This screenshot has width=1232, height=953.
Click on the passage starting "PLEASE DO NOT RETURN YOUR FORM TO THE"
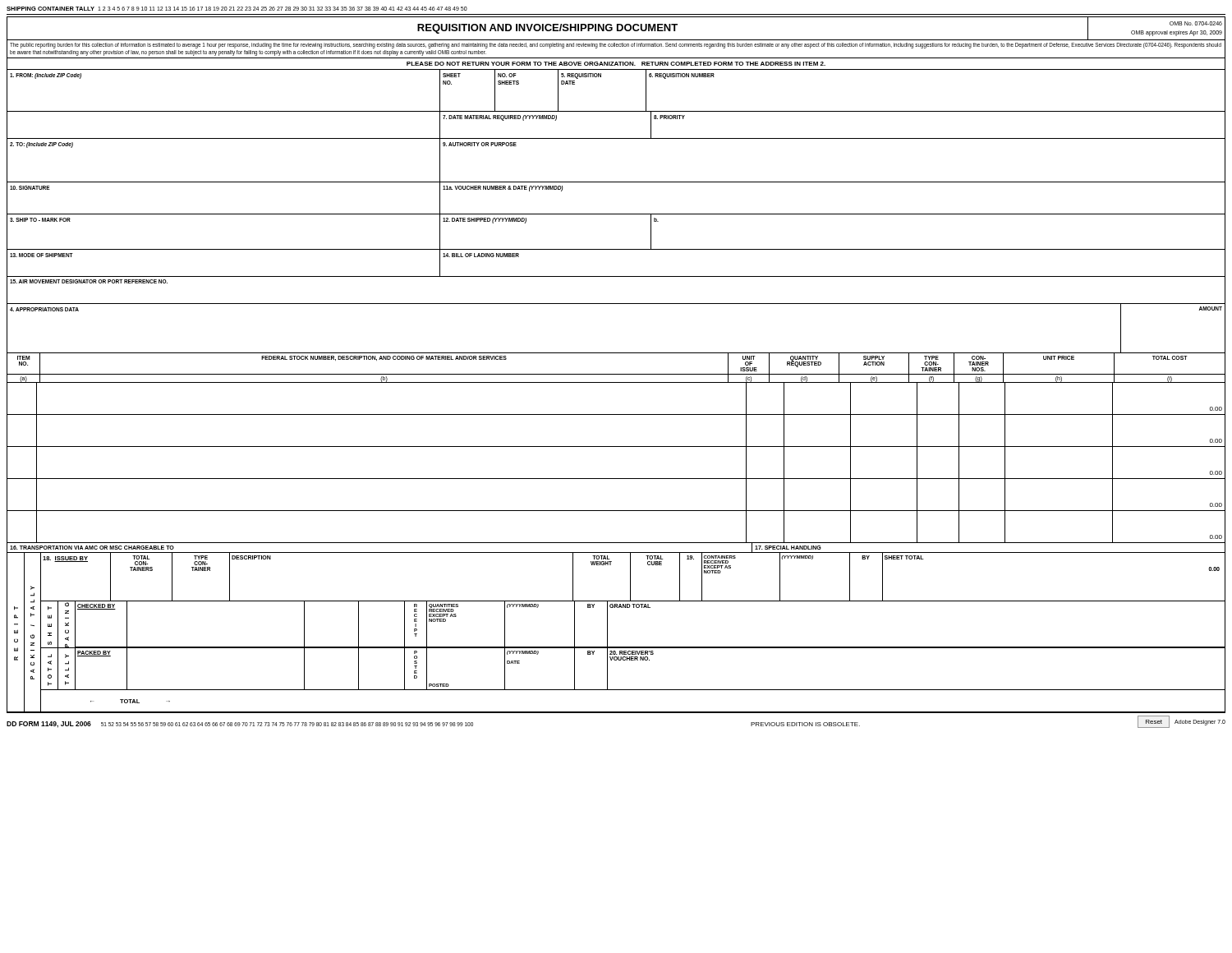tap(616, 64)
